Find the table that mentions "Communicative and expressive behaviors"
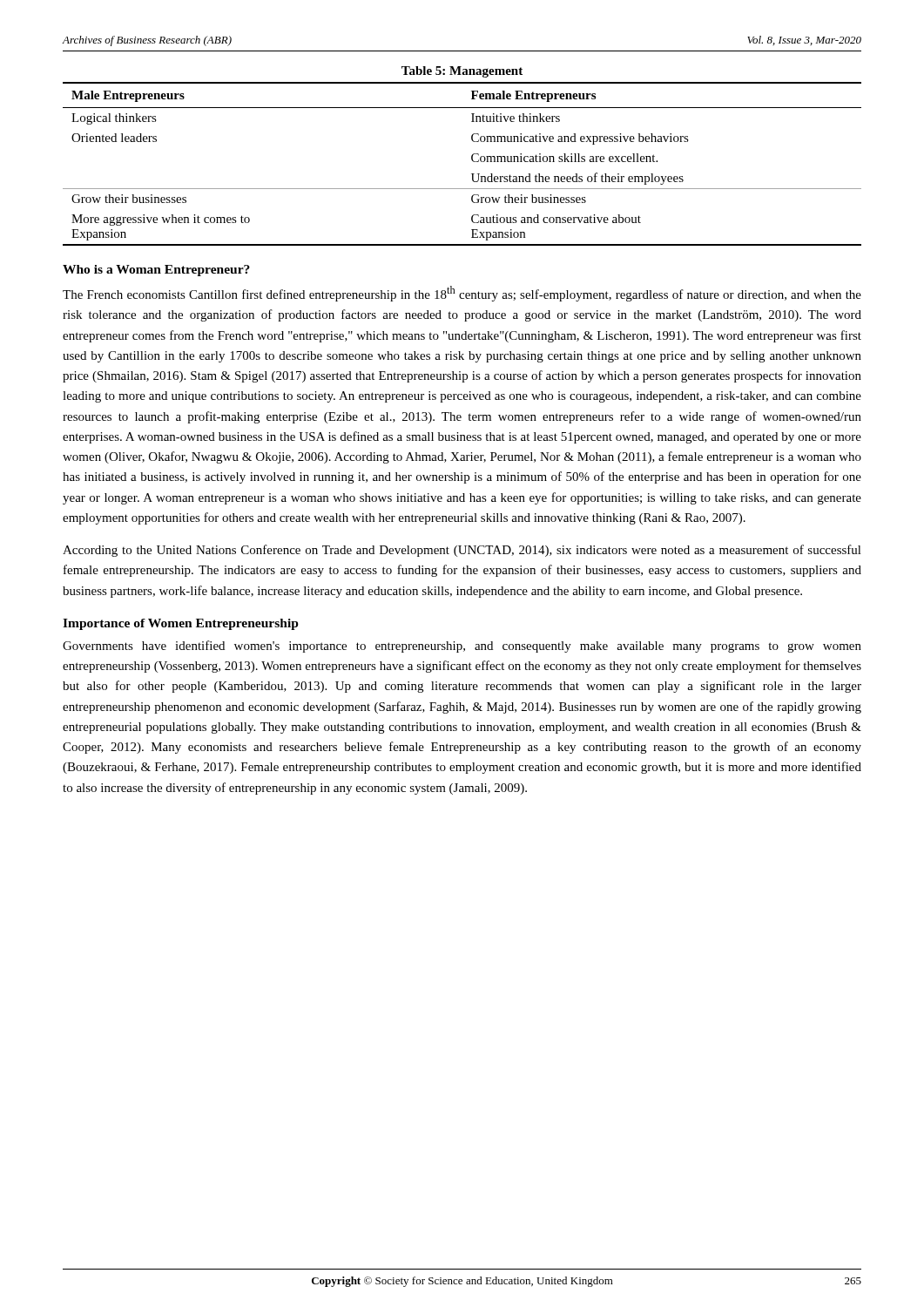 [x=462, y=164]
